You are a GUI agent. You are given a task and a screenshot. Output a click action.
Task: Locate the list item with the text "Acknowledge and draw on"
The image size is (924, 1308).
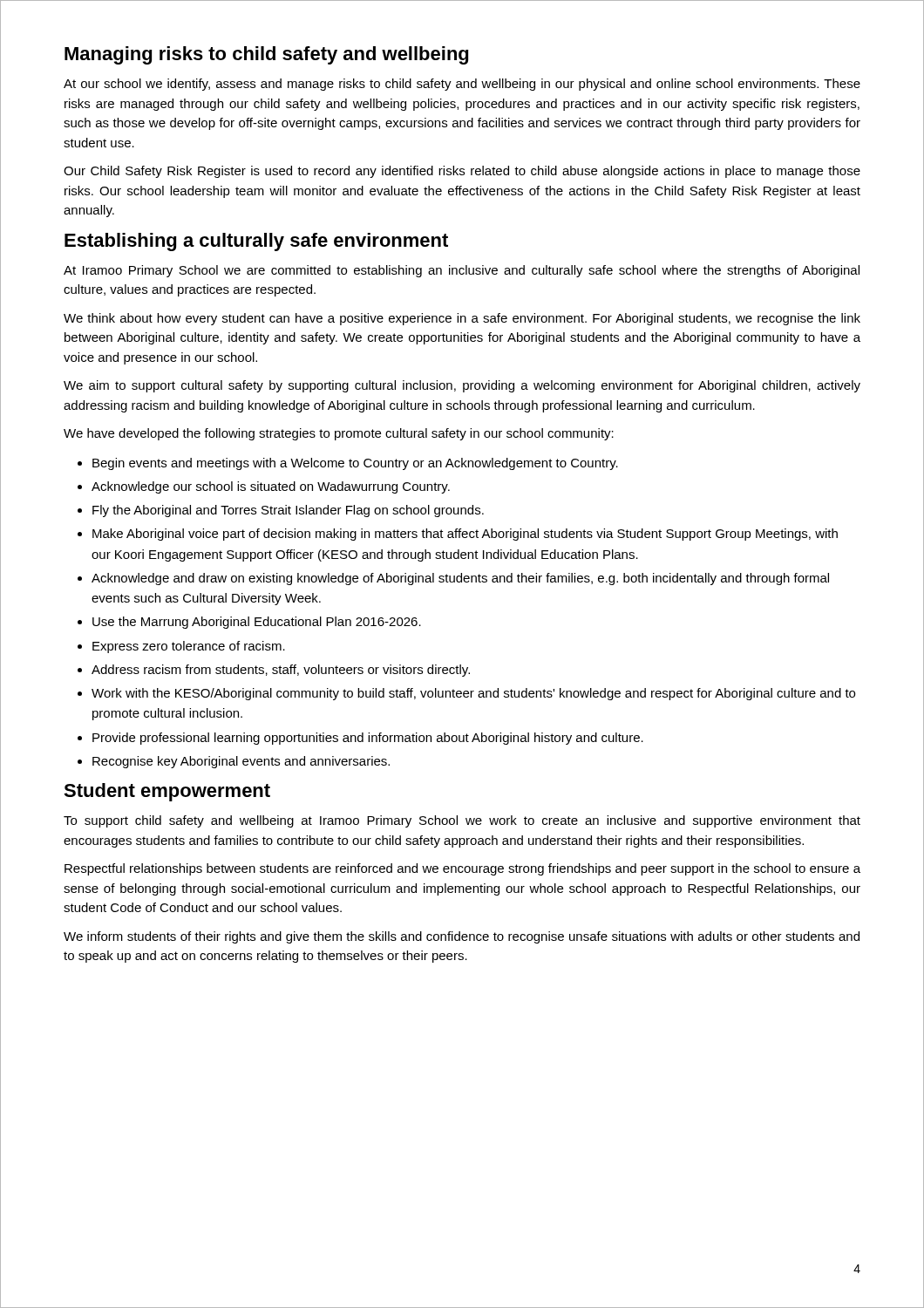coord(461,588)
